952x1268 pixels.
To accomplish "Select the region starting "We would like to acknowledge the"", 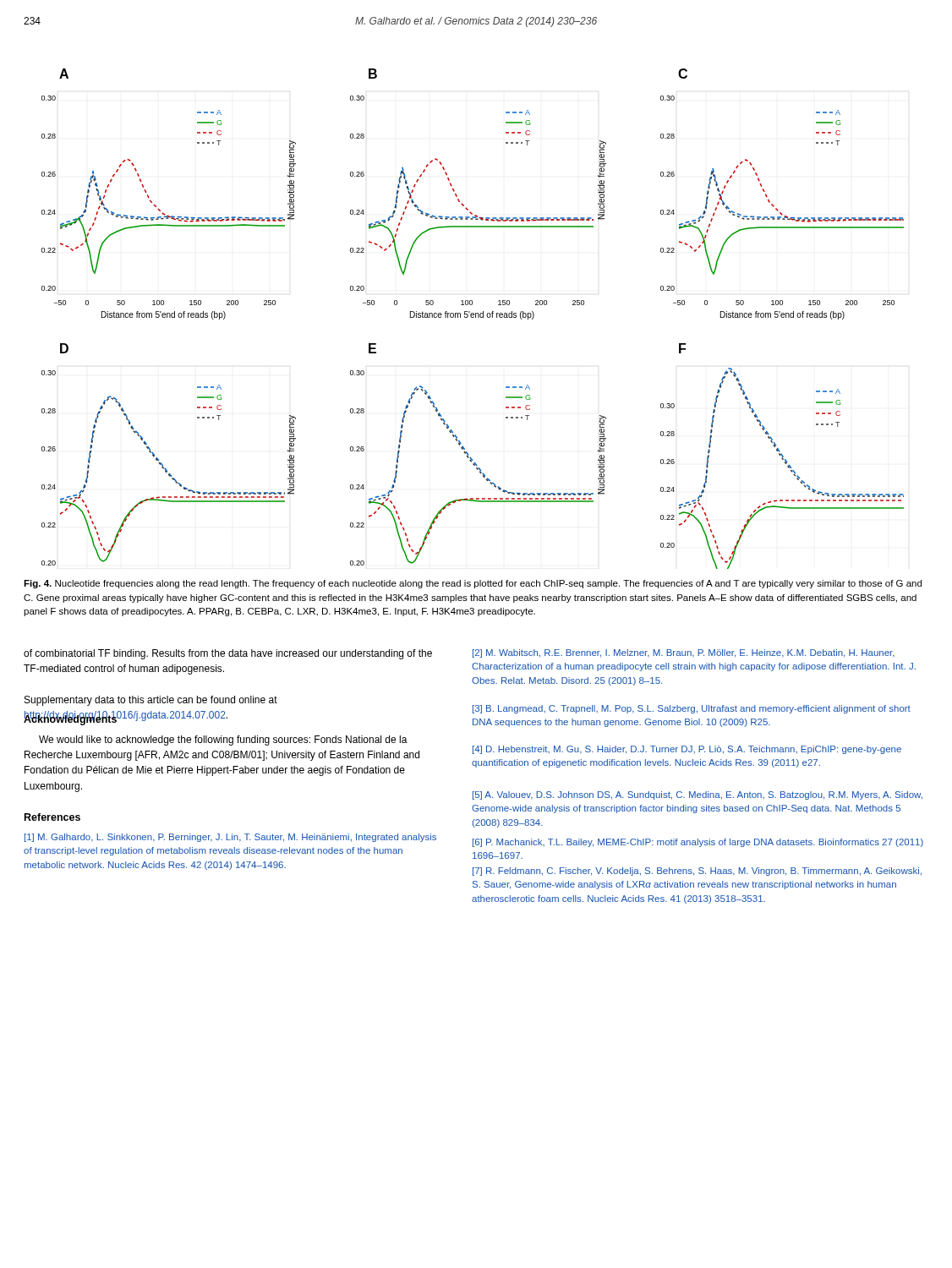I will coord(235,763).
